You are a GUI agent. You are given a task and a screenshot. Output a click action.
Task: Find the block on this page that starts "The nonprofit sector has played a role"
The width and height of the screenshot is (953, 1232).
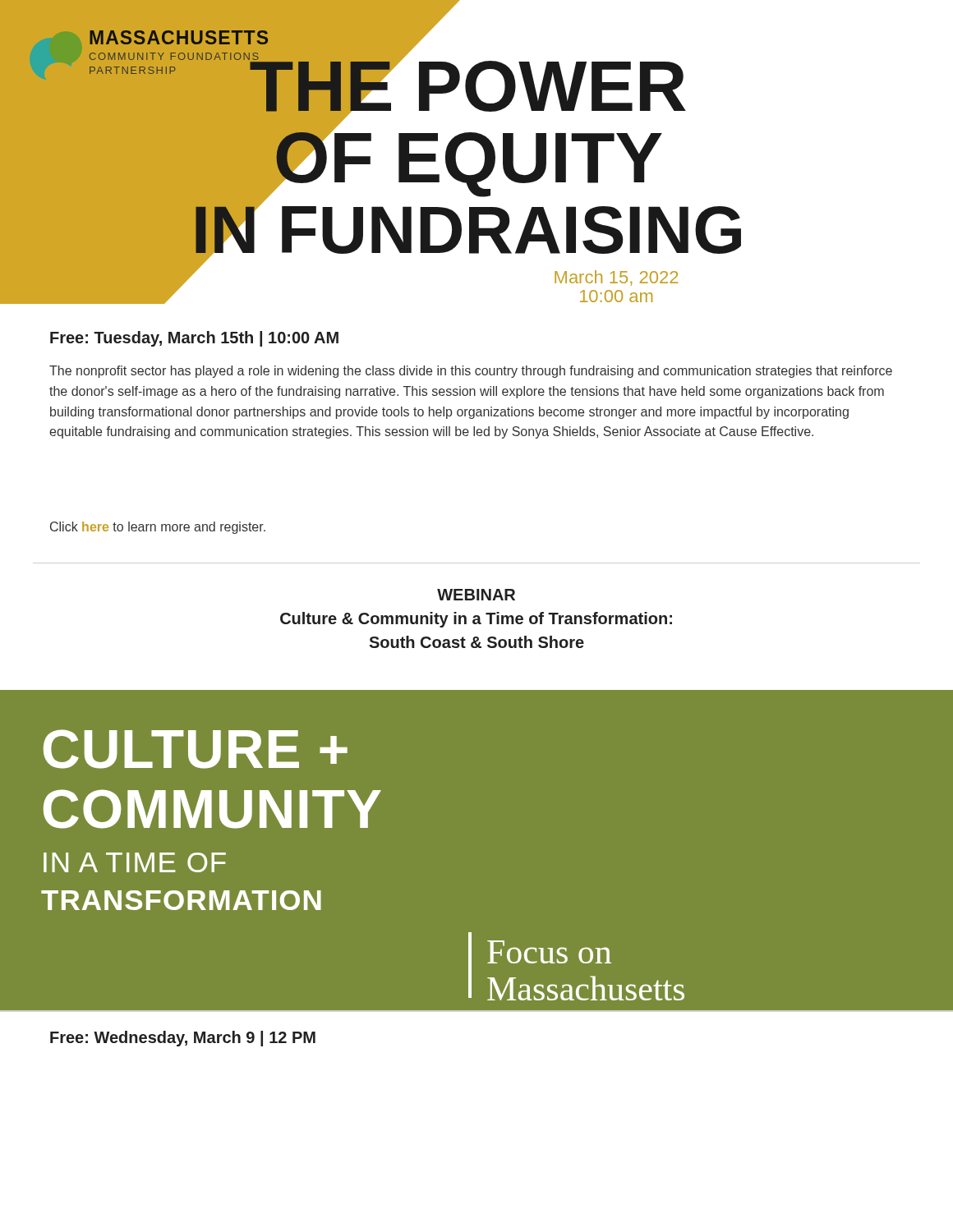476,402
